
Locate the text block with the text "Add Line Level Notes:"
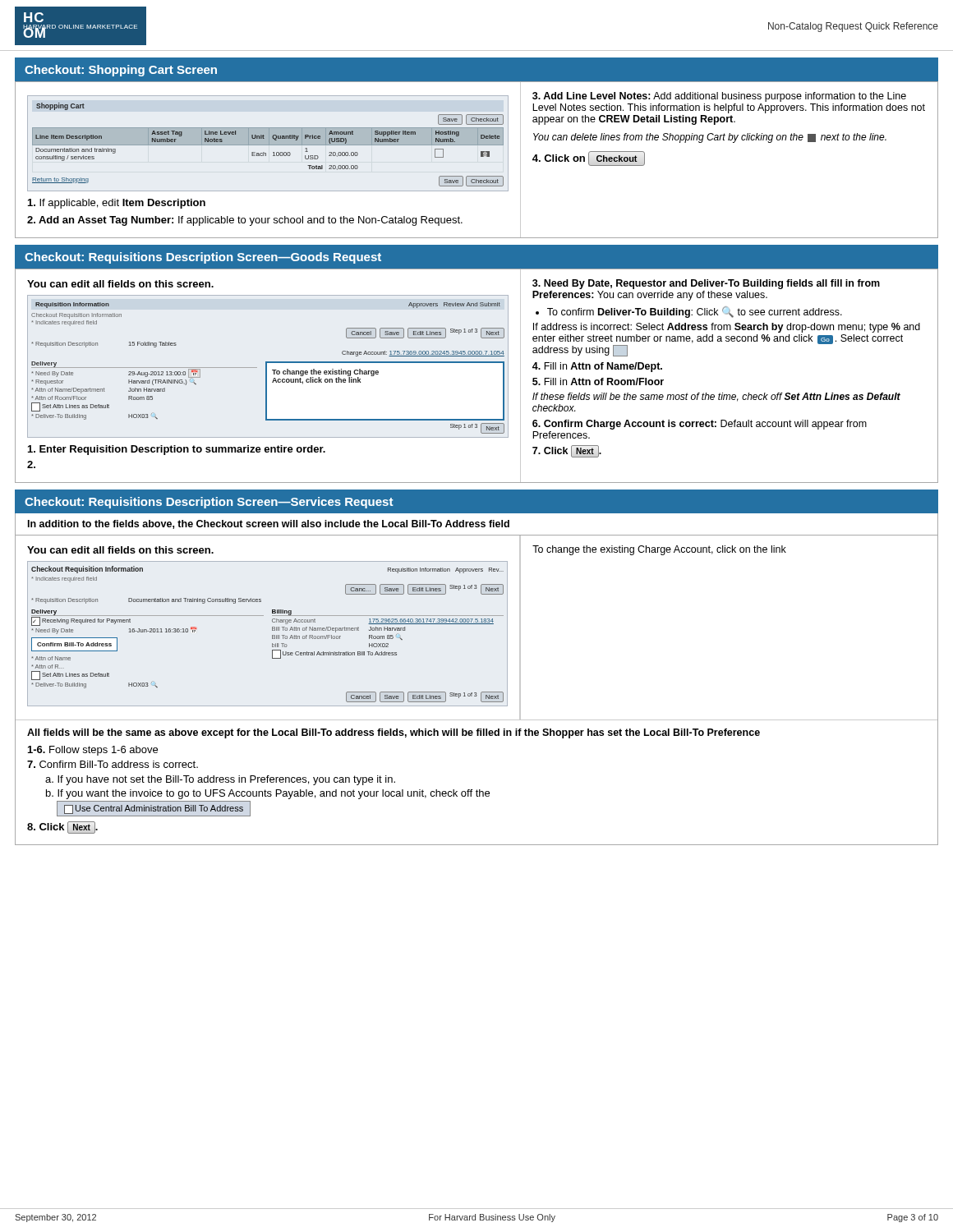pos(729,108)
